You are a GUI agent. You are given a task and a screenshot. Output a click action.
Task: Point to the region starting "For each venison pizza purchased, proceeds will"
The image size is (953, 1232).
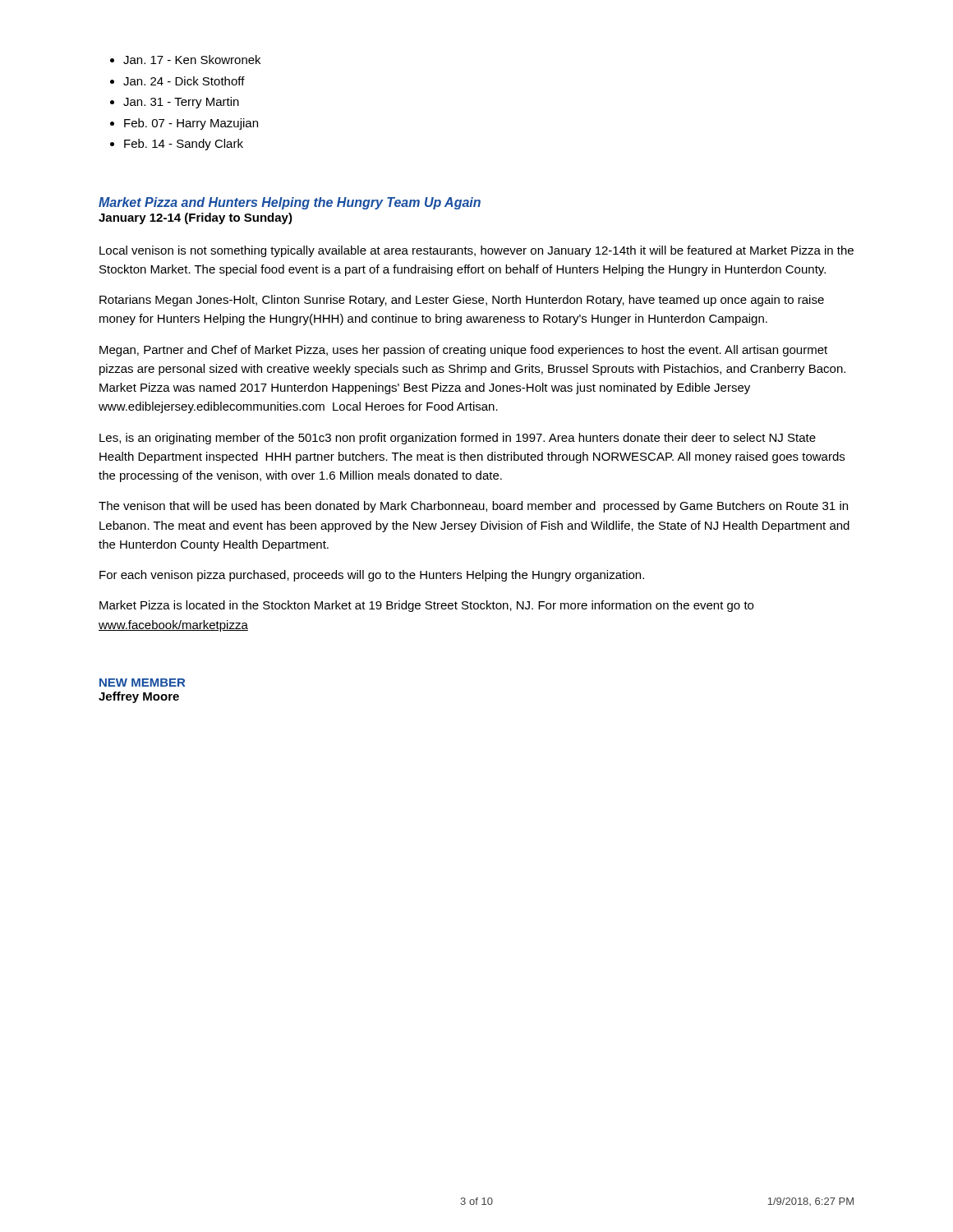372,575
